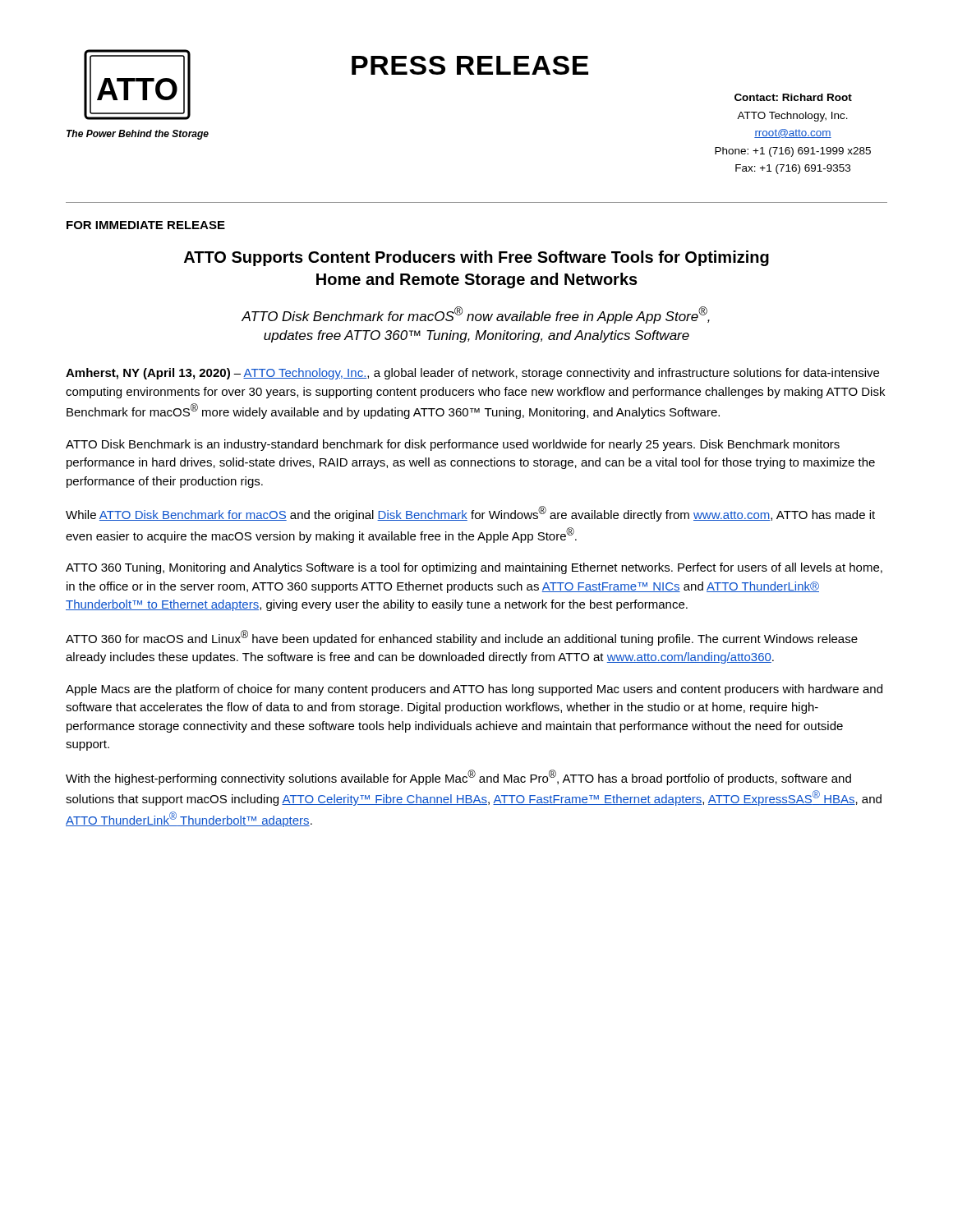Find the block on this page that starts "Amherst, NY (April"
The width and height of the screenshot is (953, 1232).
point(475,392)
